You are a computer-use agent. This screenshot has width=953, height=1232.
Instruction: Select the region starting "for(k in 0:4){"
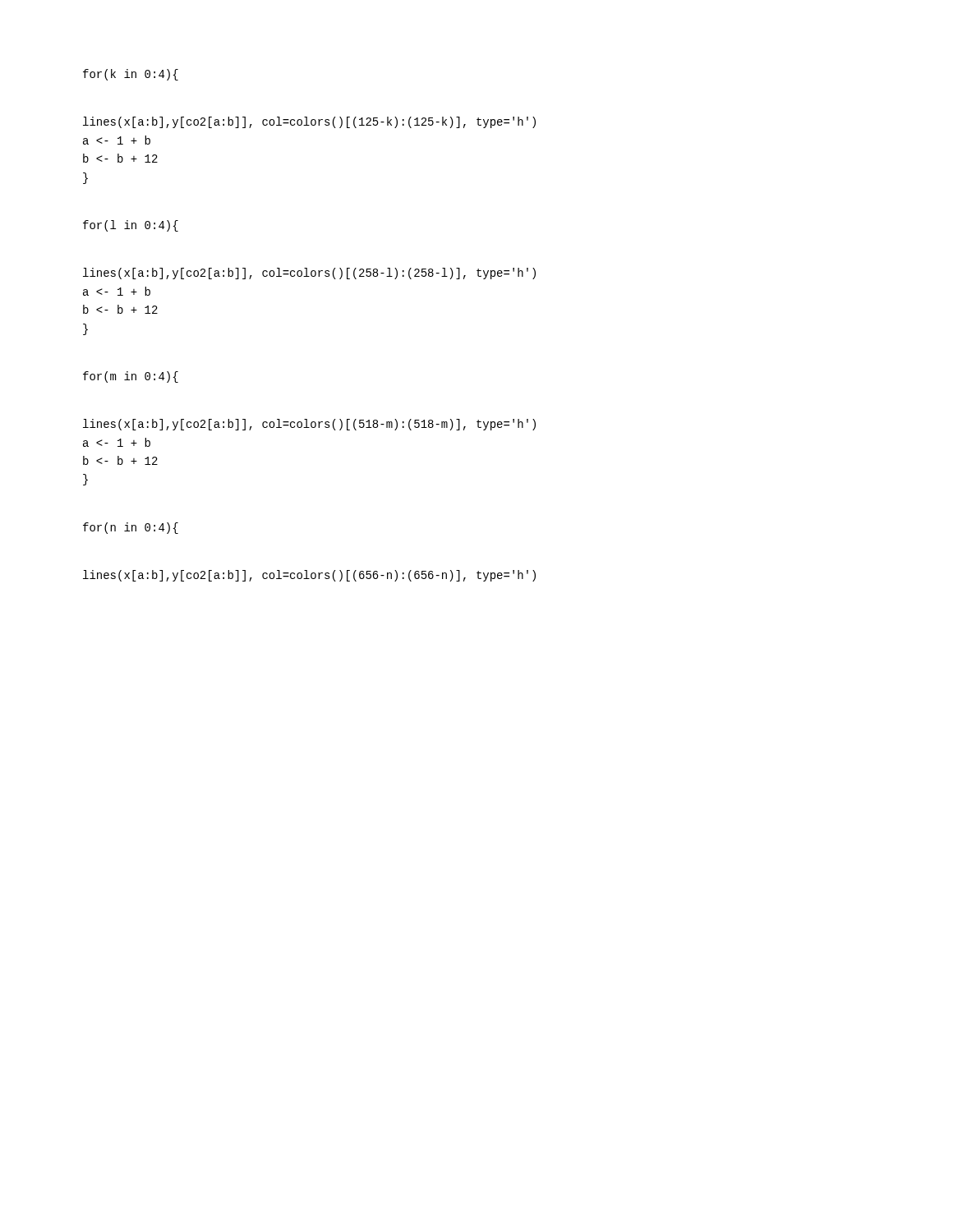131,75
